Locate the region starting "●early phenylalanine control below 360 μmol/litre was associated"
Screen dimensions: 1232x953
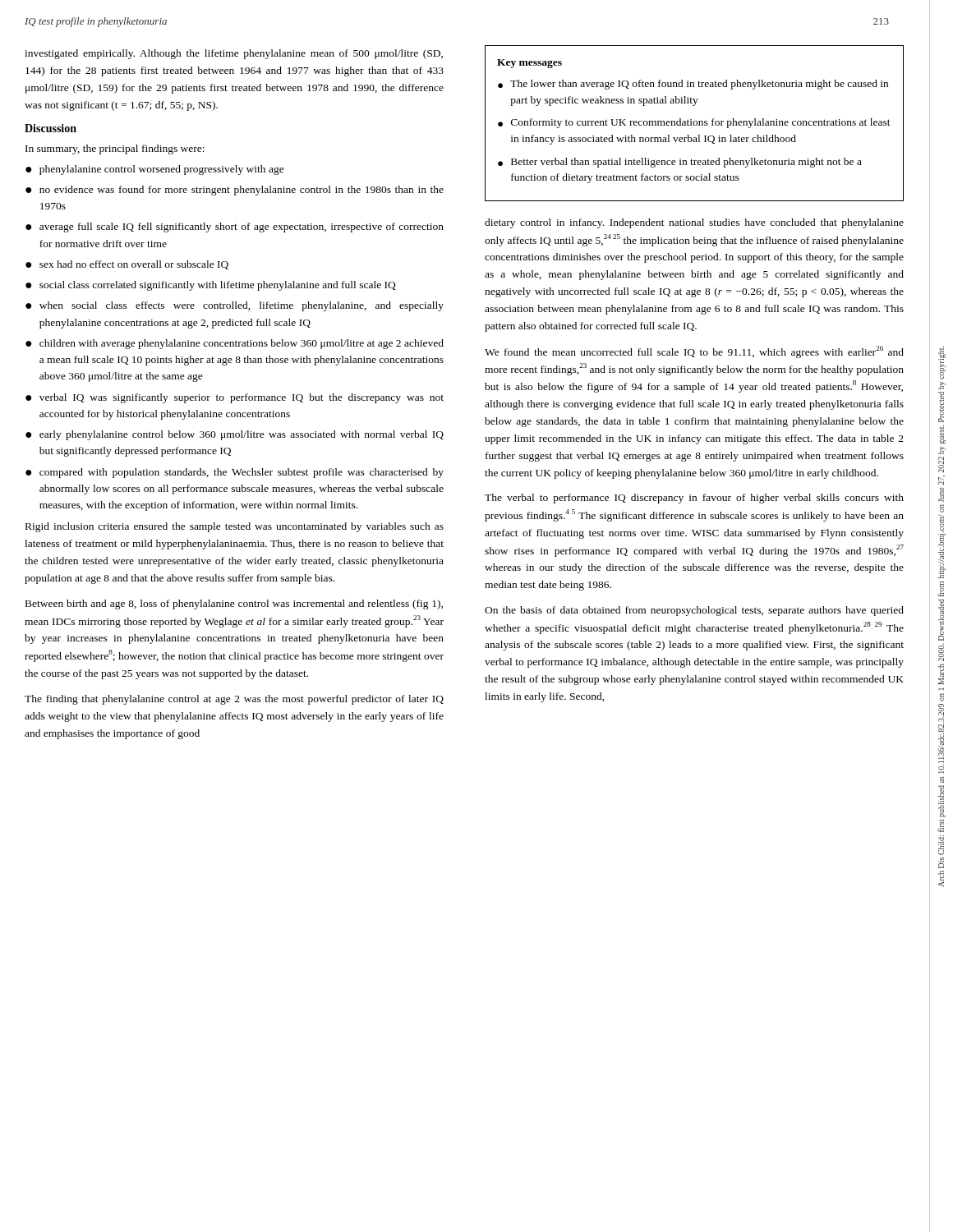click(x=234, y=443)
